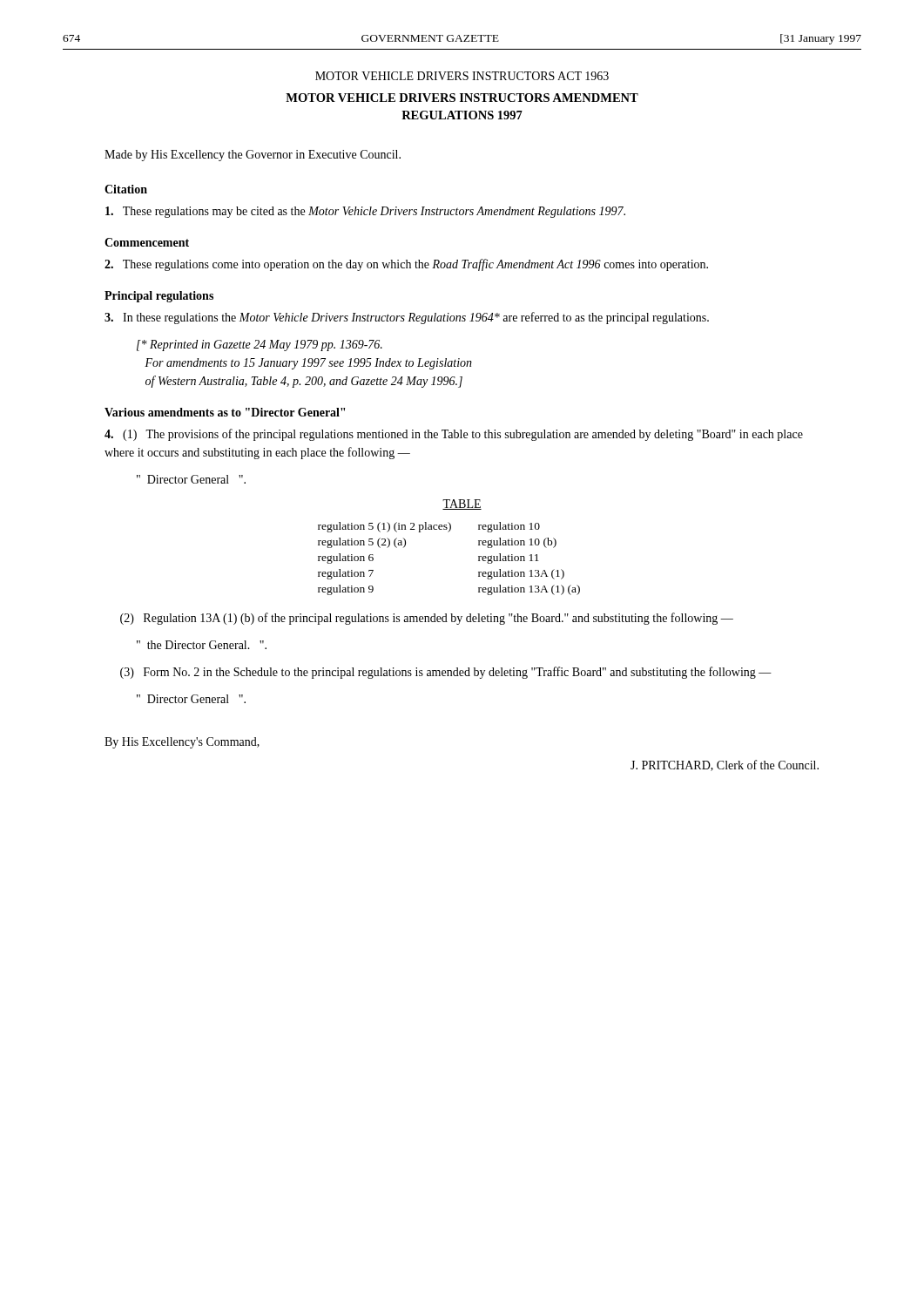Click the passage that begins "(2) Regulation 13A"

pos(419,618)
